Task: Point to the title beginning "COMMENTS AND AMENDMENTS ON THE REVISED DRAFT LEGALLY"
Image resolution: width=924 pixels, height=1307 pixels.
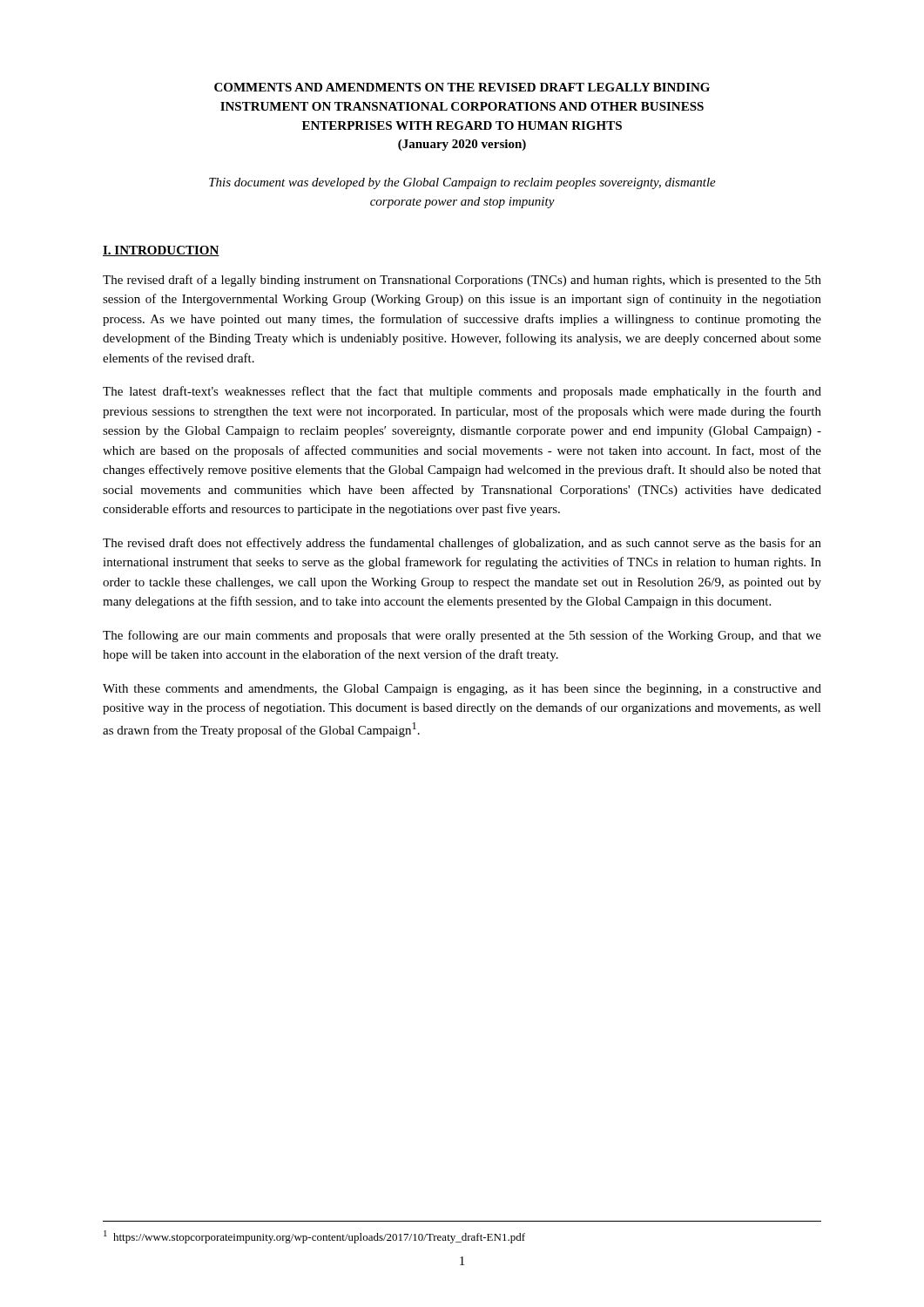Action: (462, 116)
